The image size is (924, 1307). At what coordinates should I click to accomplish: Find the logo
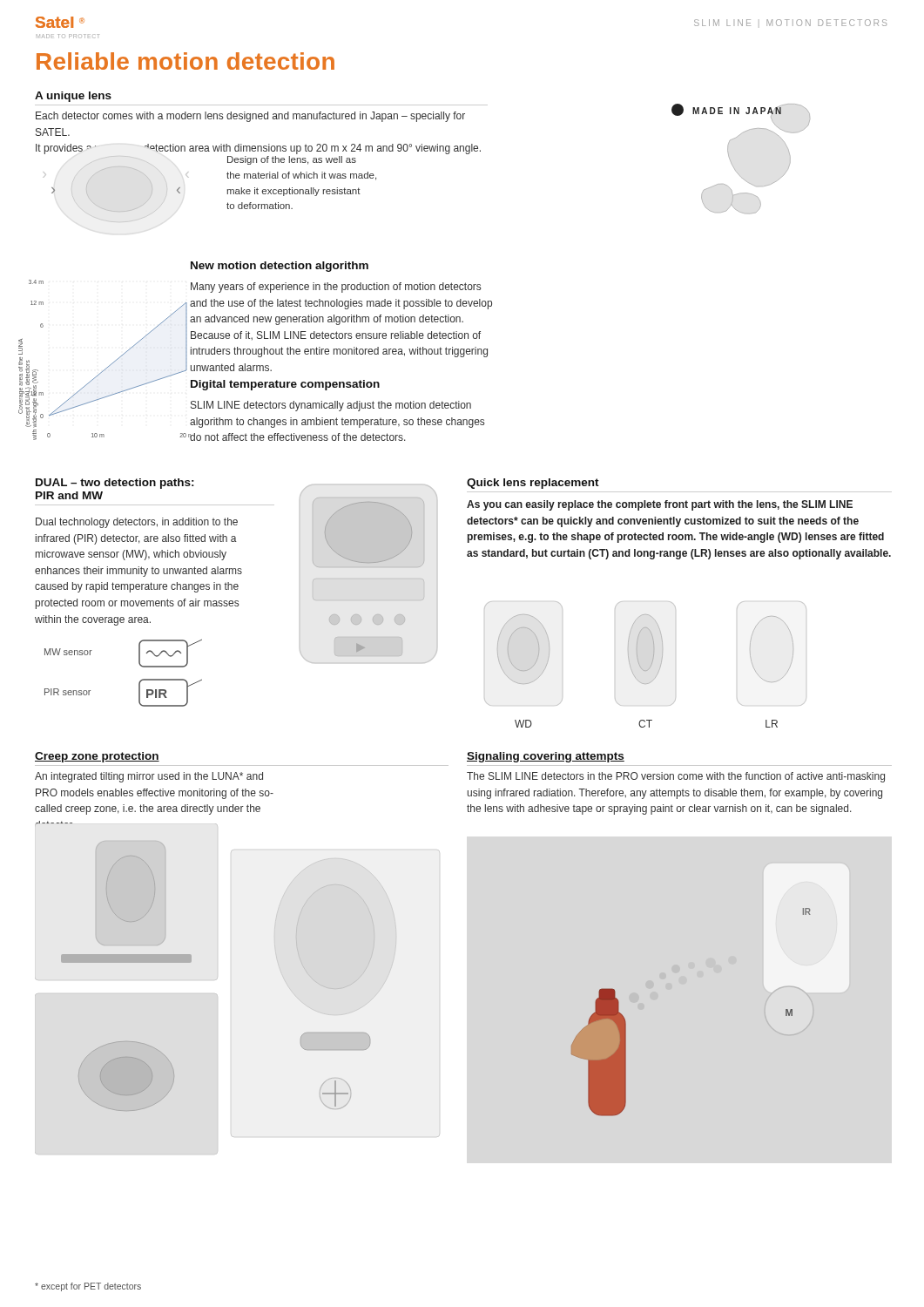(x=70, y=27)
